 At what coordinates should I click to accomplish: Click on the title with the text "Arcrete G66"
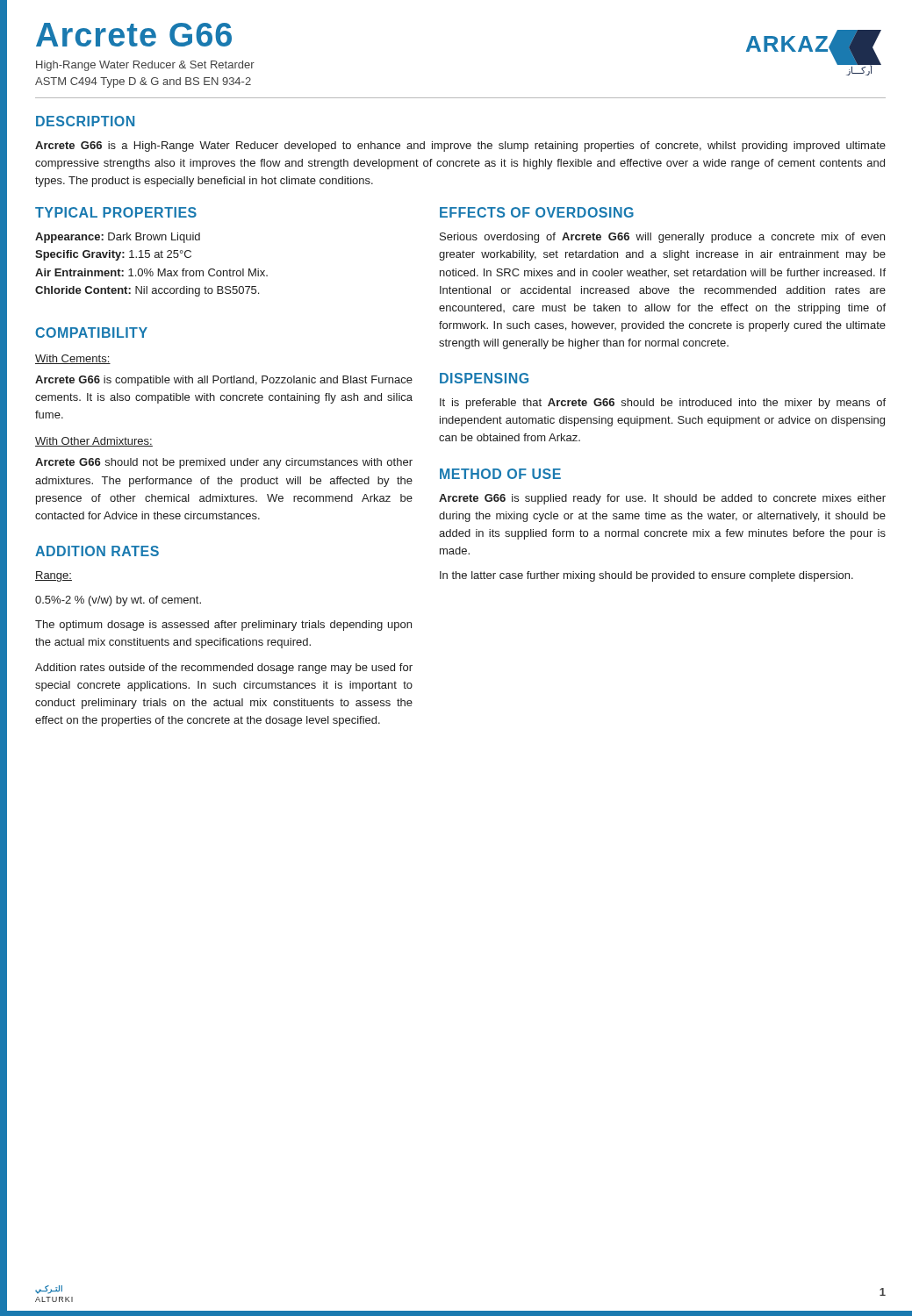tap(135, 36)
